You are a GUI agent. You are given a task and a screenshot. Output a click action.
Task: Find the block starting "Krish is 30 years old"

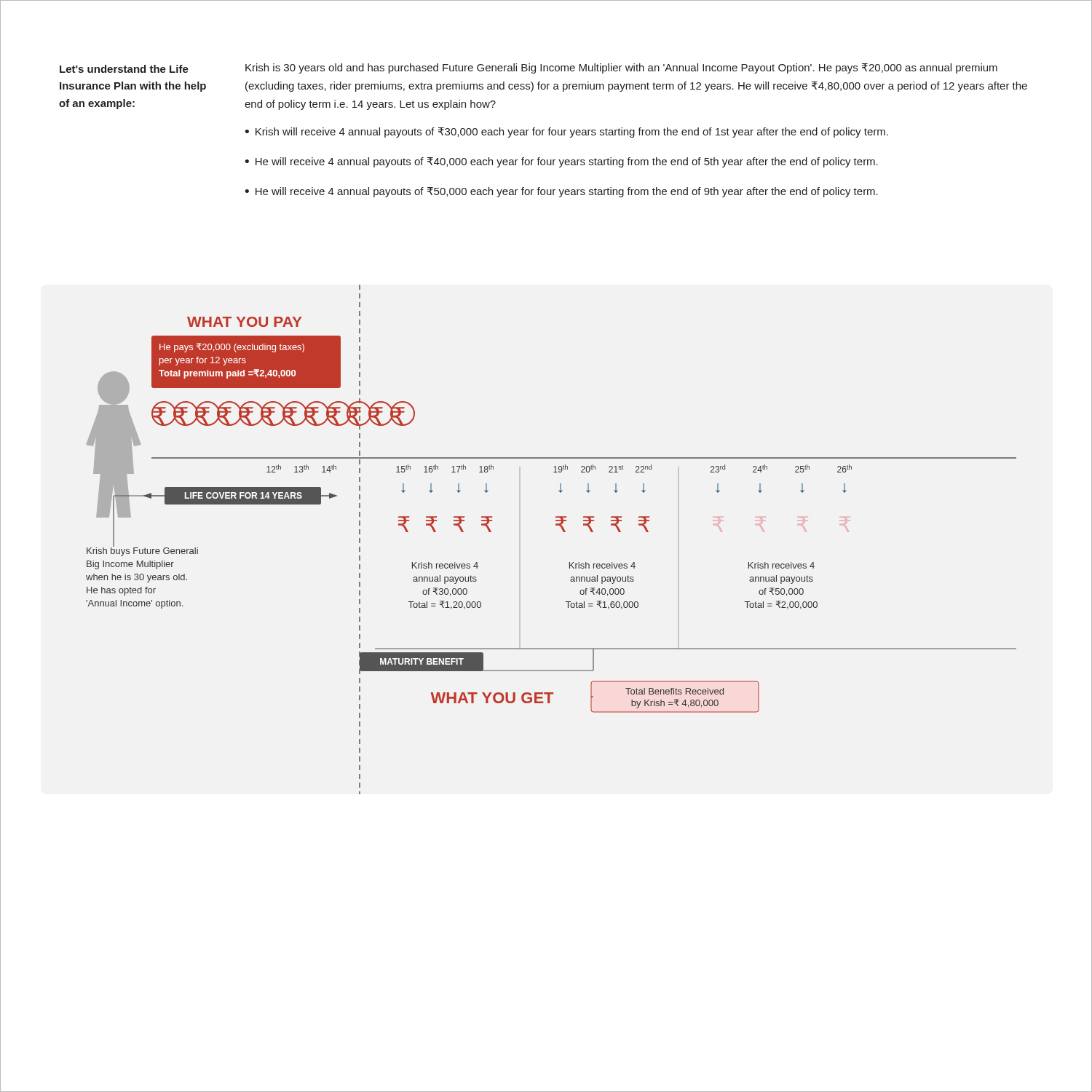(x=636, y=85)
